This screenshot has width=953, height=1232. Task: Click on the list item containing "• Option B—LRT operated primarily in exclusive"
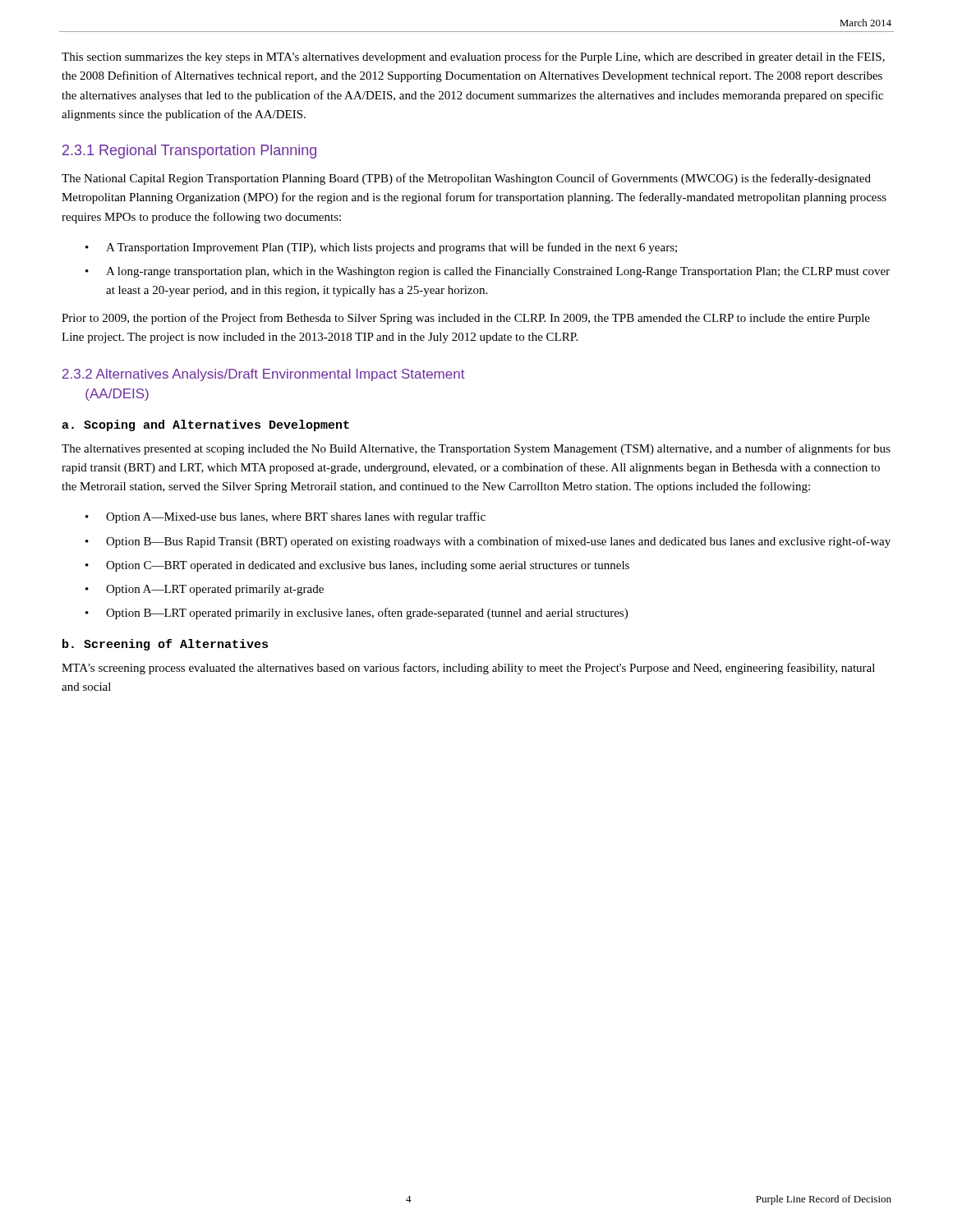click(x=488, y=613)
